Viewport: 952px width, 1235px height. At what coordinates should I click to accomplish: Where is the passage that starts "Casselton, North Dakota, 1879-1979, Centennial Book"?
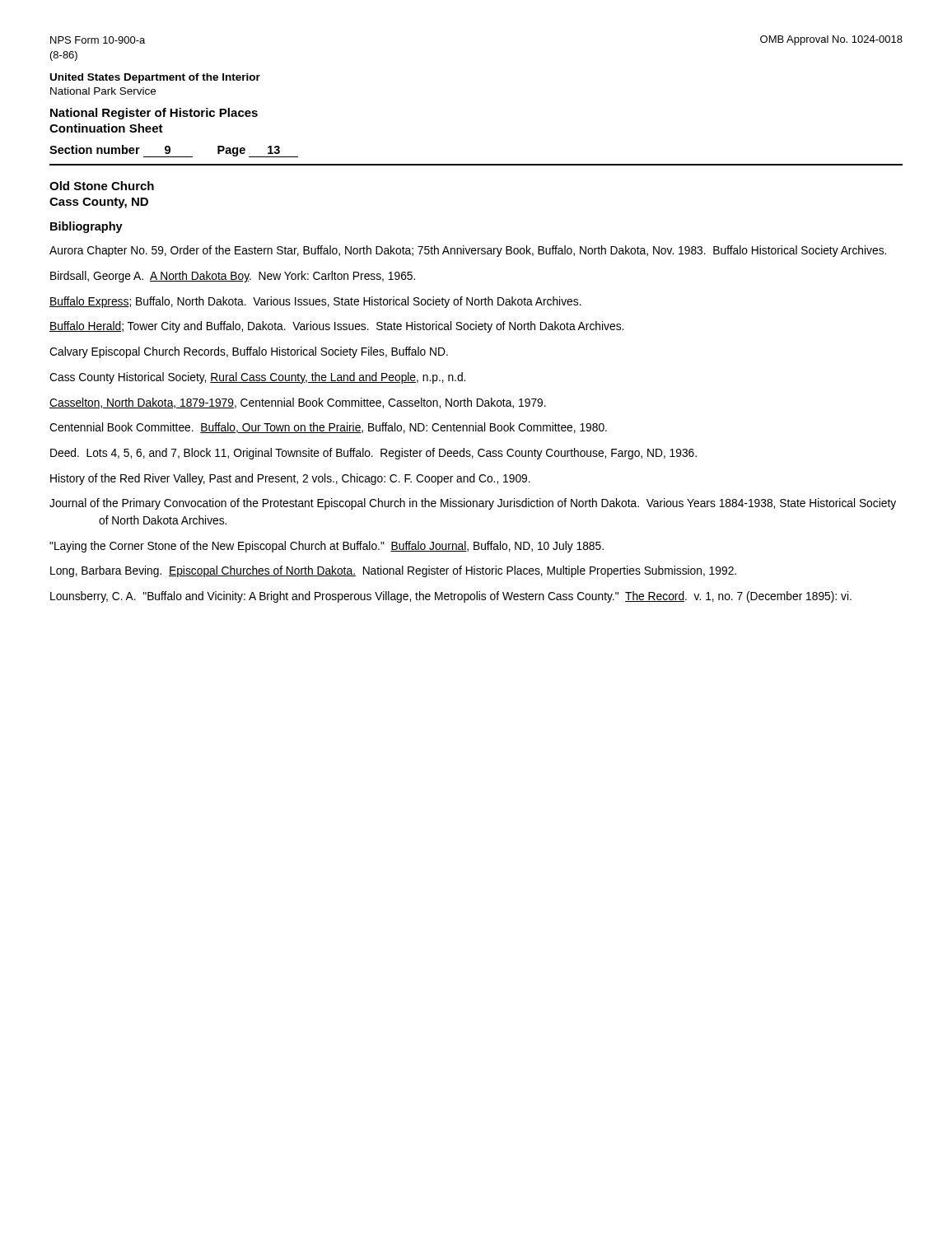(x=298, y=403)
